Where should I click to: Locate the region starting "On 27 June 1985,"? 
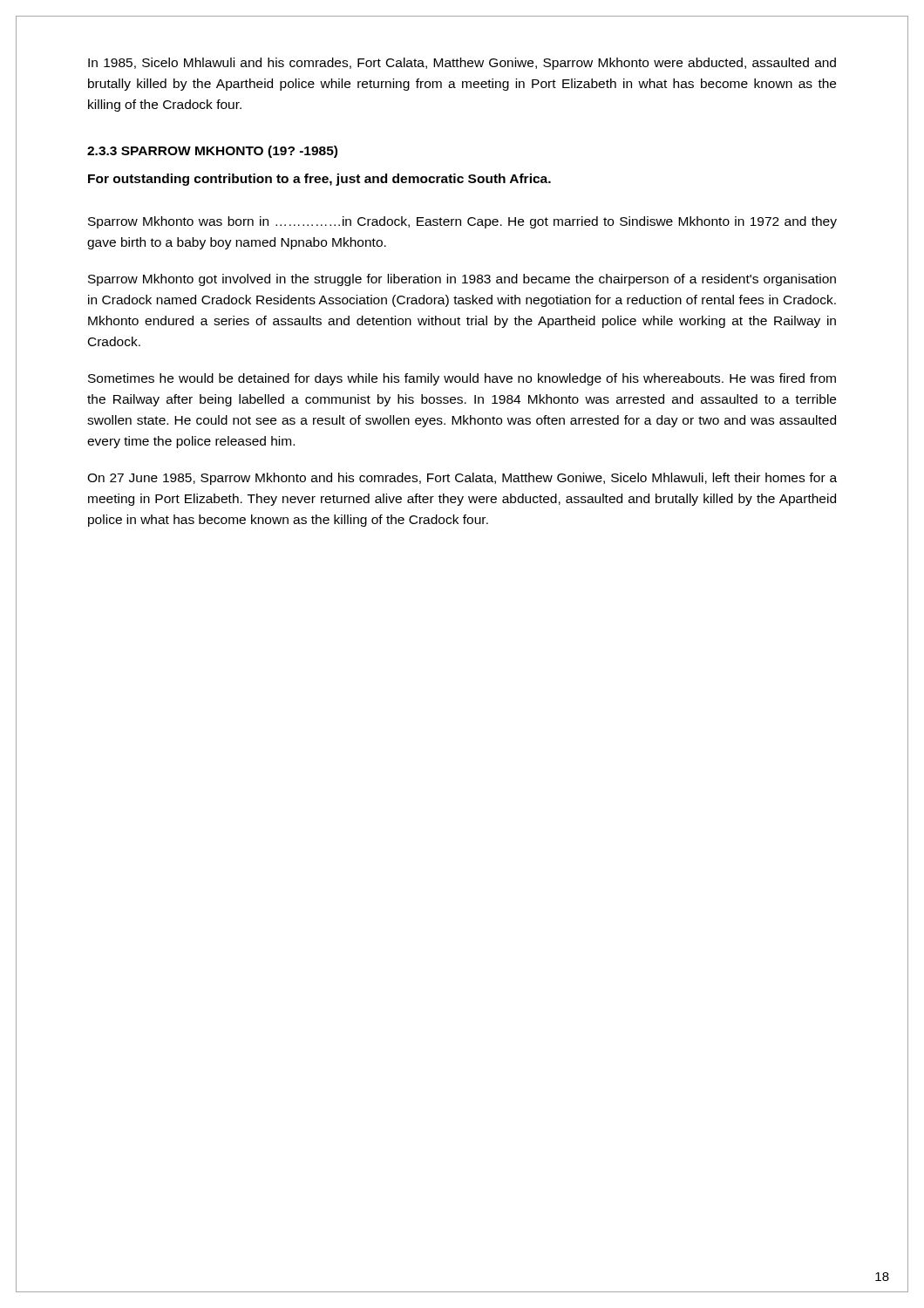tap(462, 499)
